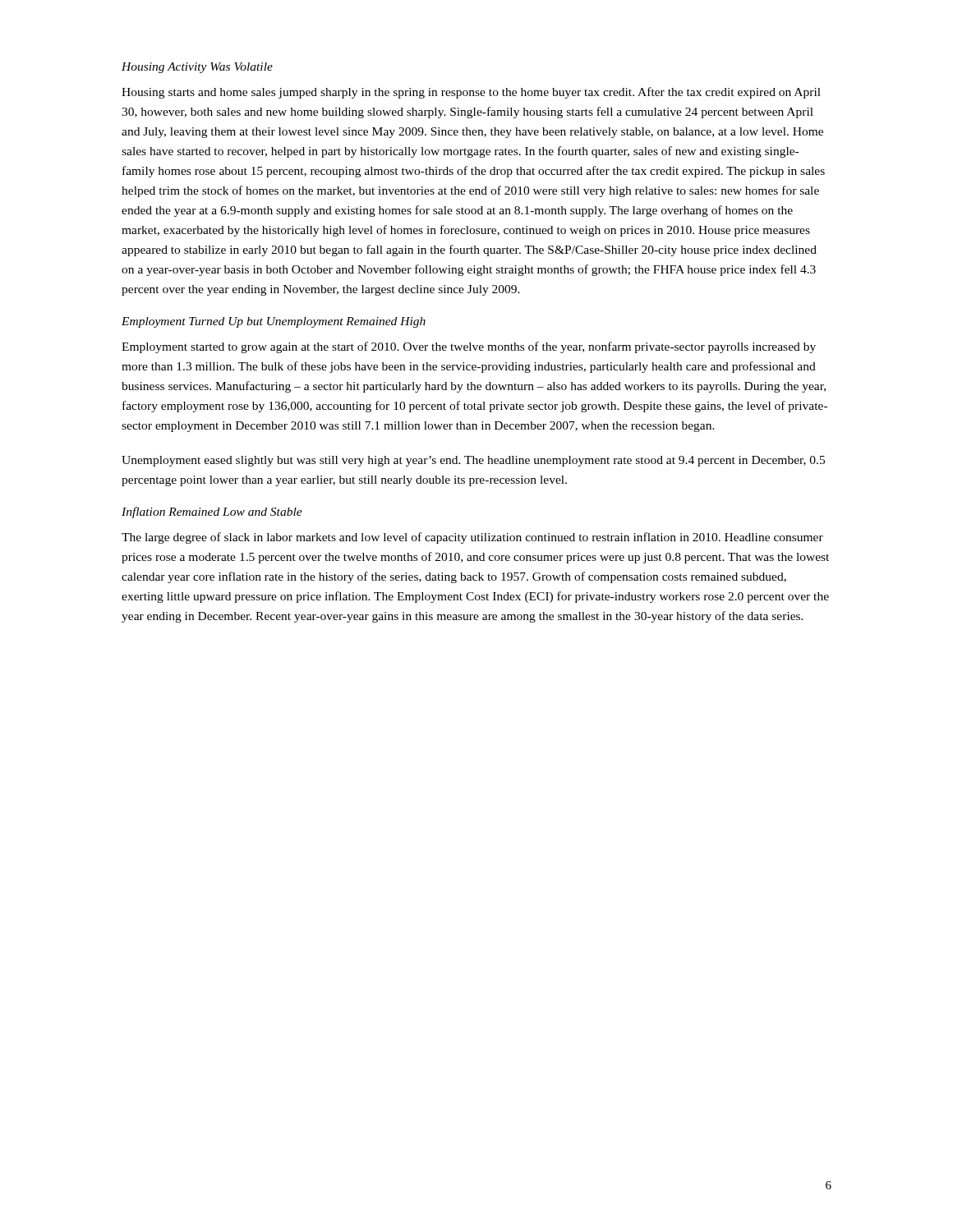Screen dimensions: 1232x953
Task: Navigate to the element starting "Housing starts and home"
Action: coord(473,190)
